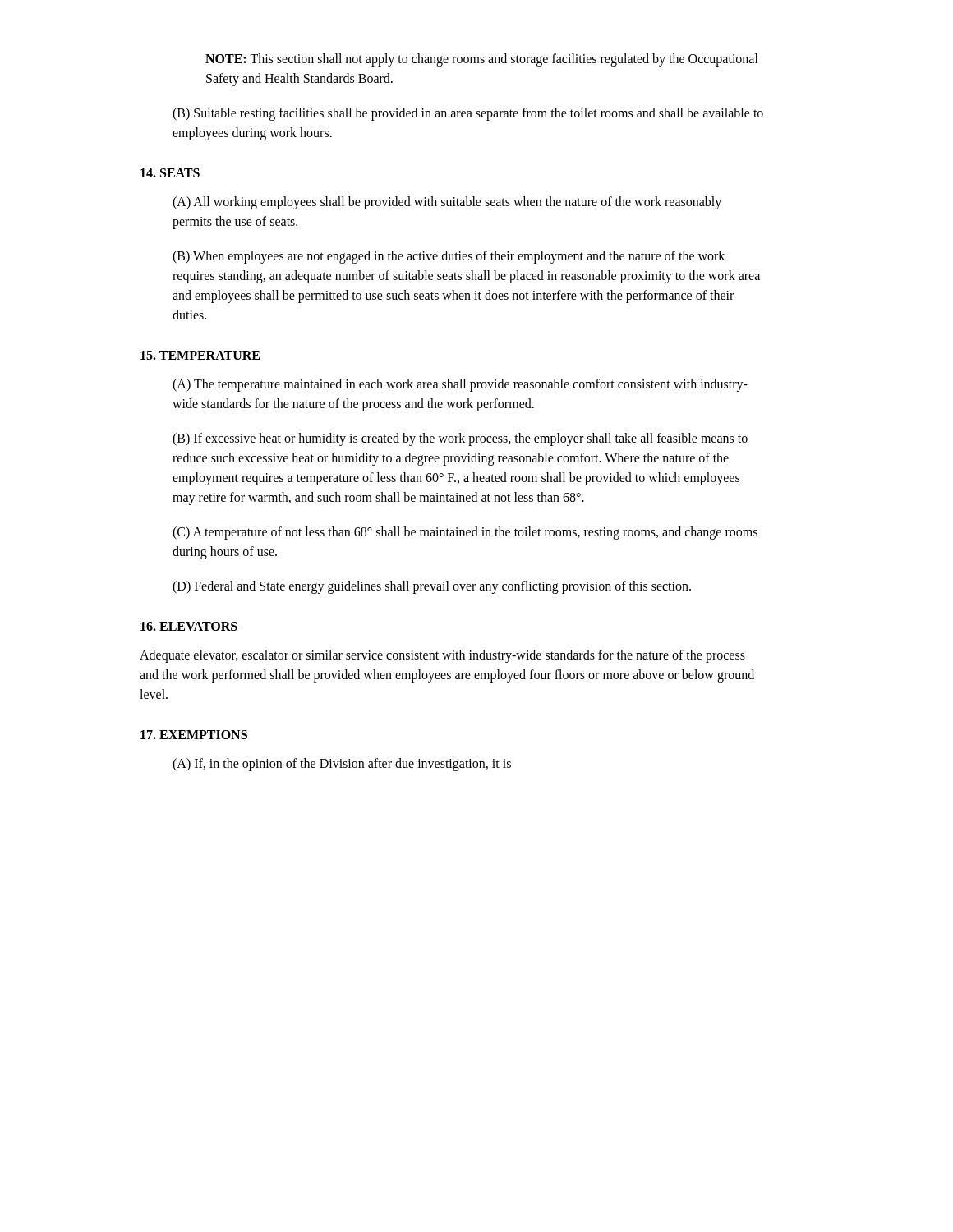The height and width of the screenshot is (1232, 953).
Task: Navigate to the text block starting "NOTE: This section shall not apply"
Action: (482, 69)
